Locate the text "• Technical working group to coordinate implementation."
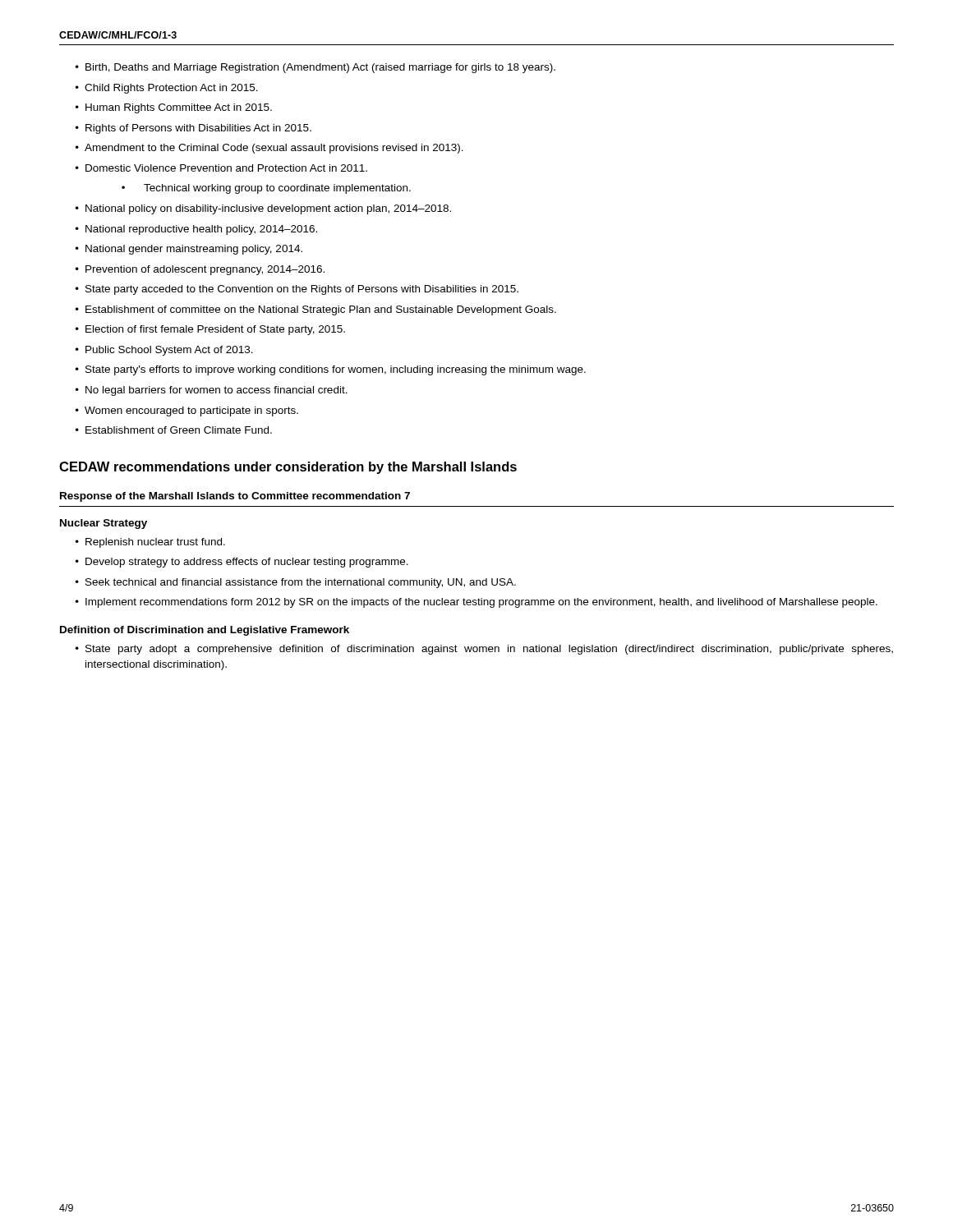This screenshot has width=953, height=1232. pyautogui.click(x=266, y=189)
